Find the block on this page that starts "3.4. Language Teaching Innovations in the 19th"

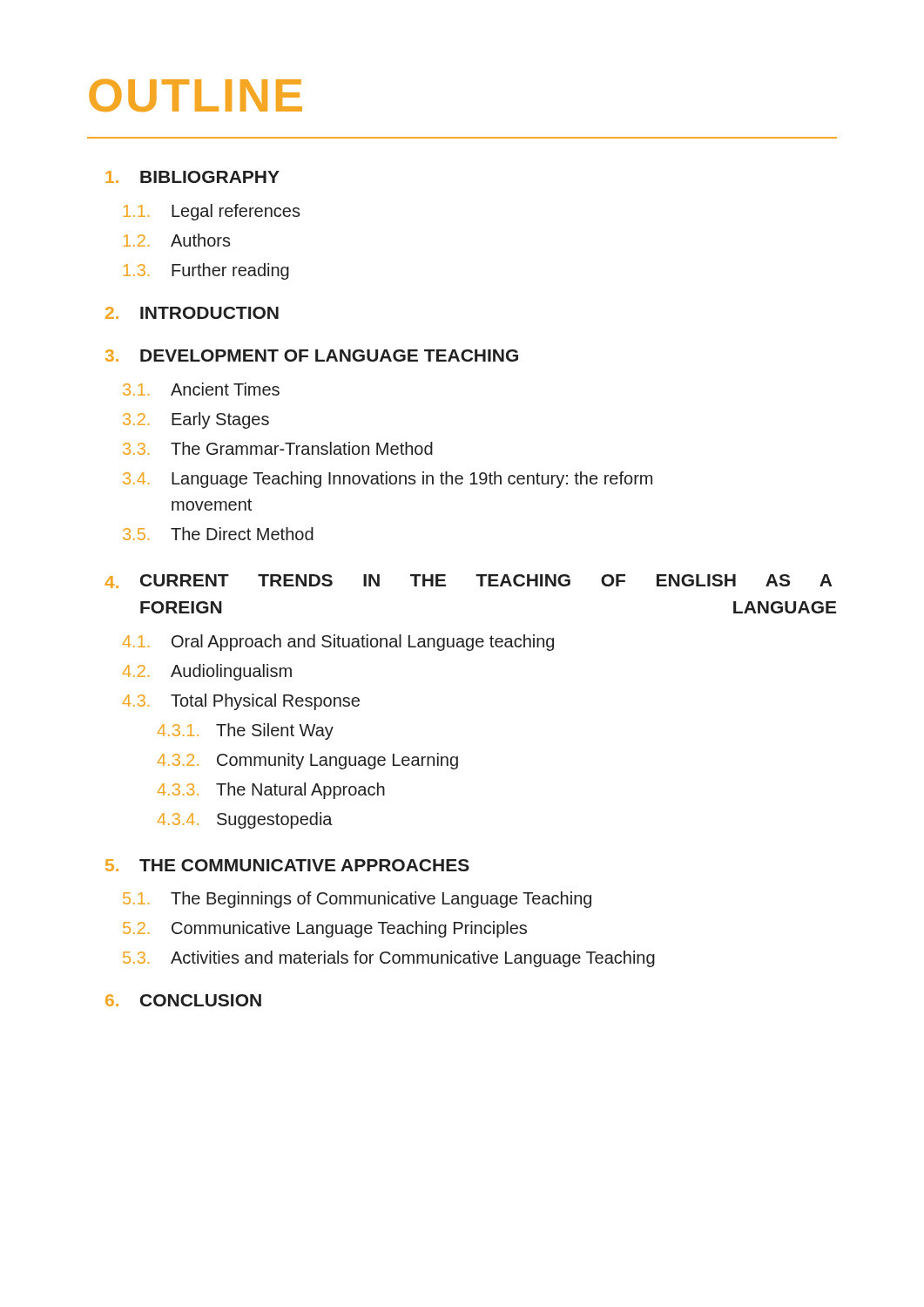(x=479, y=491)
